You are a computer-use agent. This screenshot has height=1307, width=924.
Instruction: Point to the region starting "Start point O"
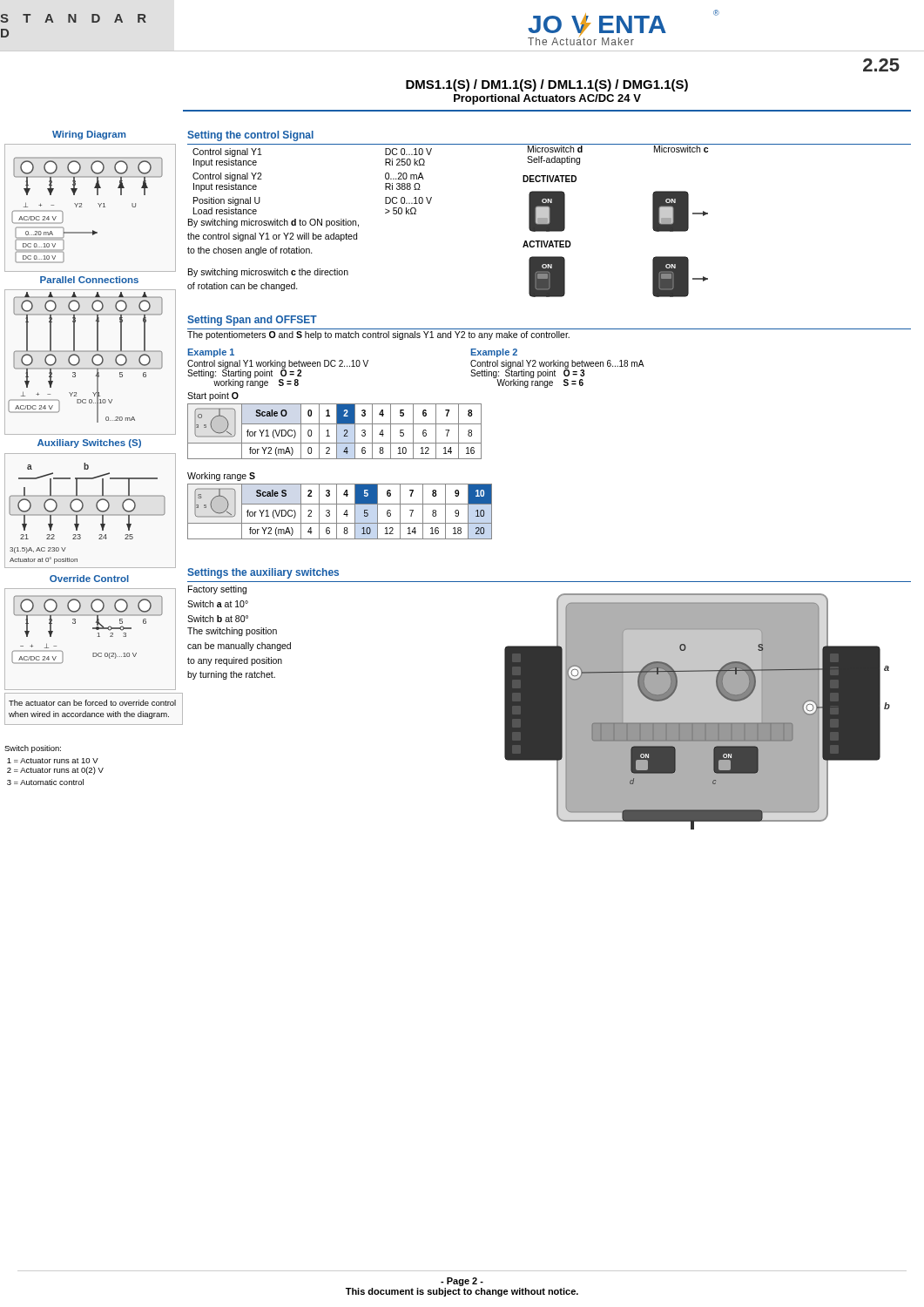click(x=213, y=396)
